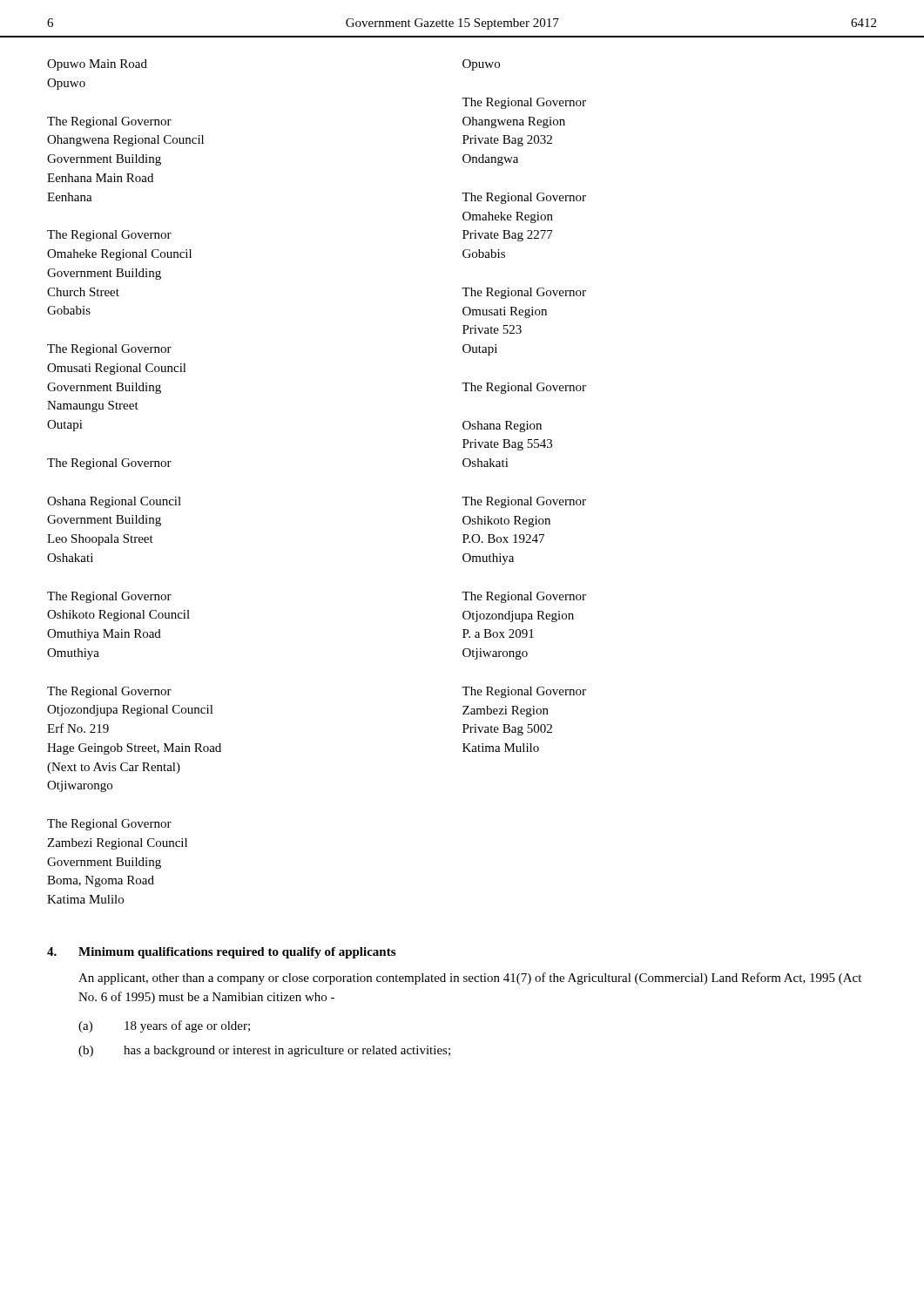
Task: Select the text starting "An applicant, other than a company"
Action: click(470, 987)
